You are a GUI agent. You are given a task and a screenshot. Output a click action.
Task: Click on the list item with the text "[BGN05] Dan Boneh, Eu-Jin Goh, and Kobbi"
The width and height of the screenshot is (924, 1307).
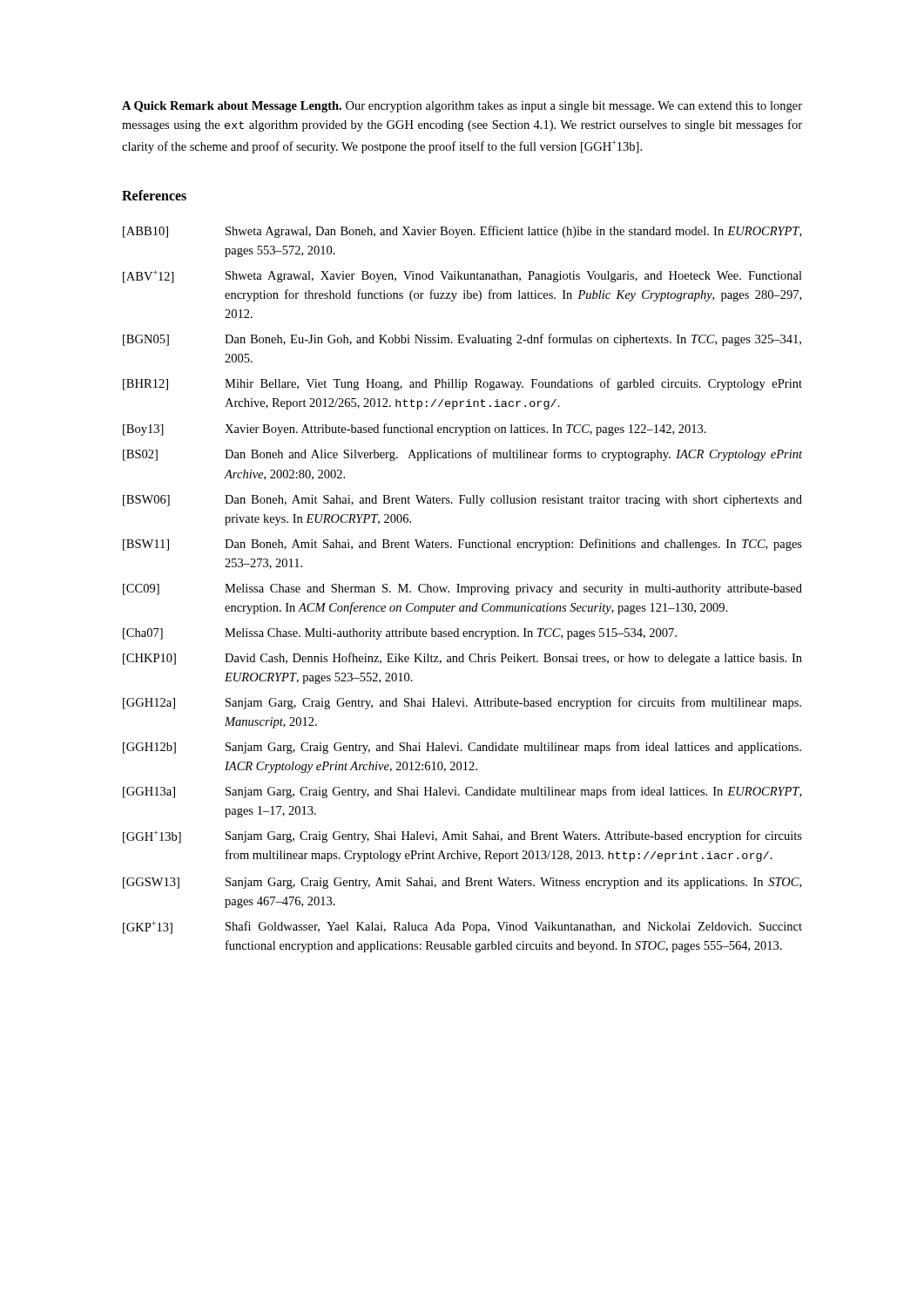pyautogui.click(x=462, y=350)
